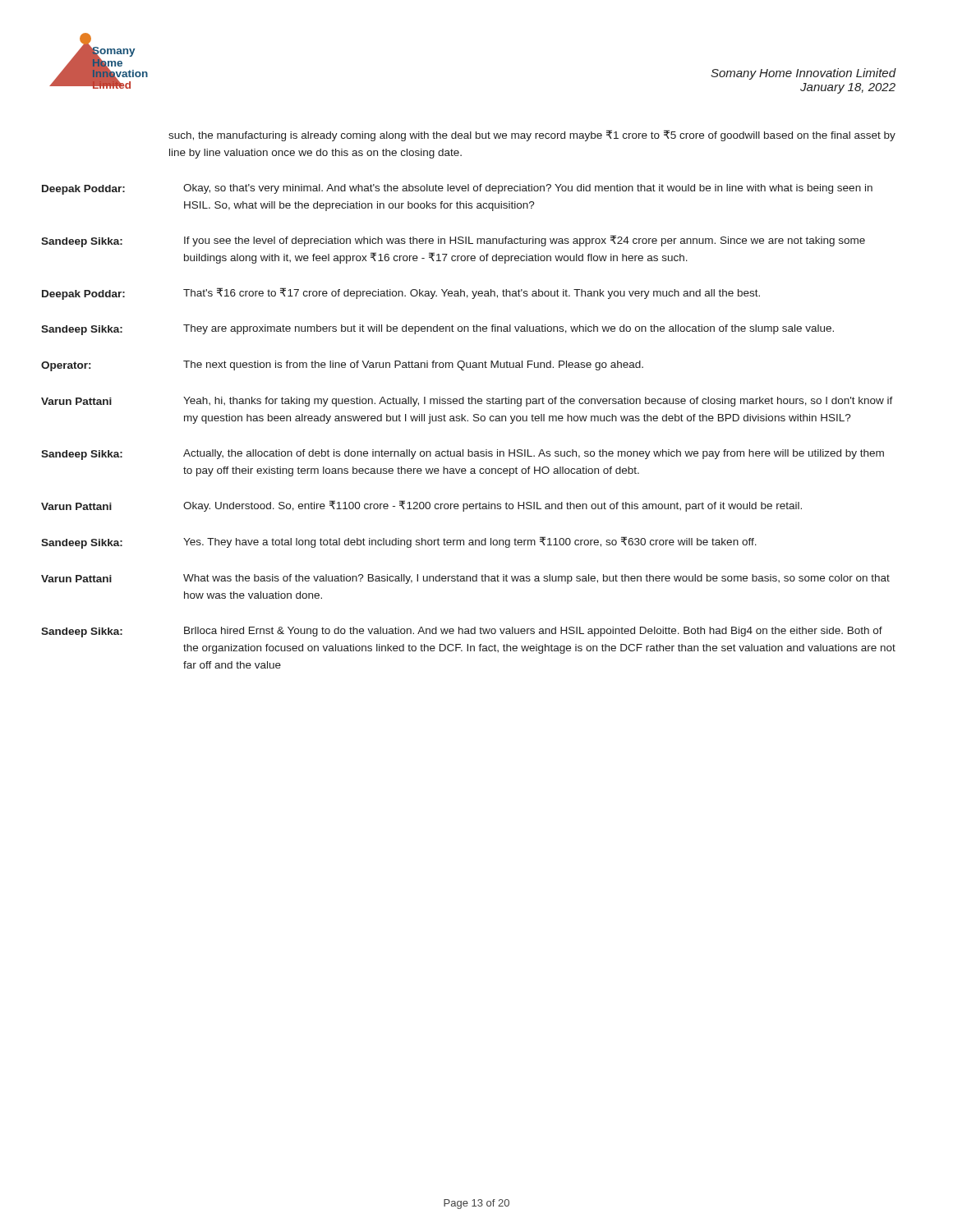
Task: Point to the text block starting "Operator: The next question"
Action: (x=468, y=366)
